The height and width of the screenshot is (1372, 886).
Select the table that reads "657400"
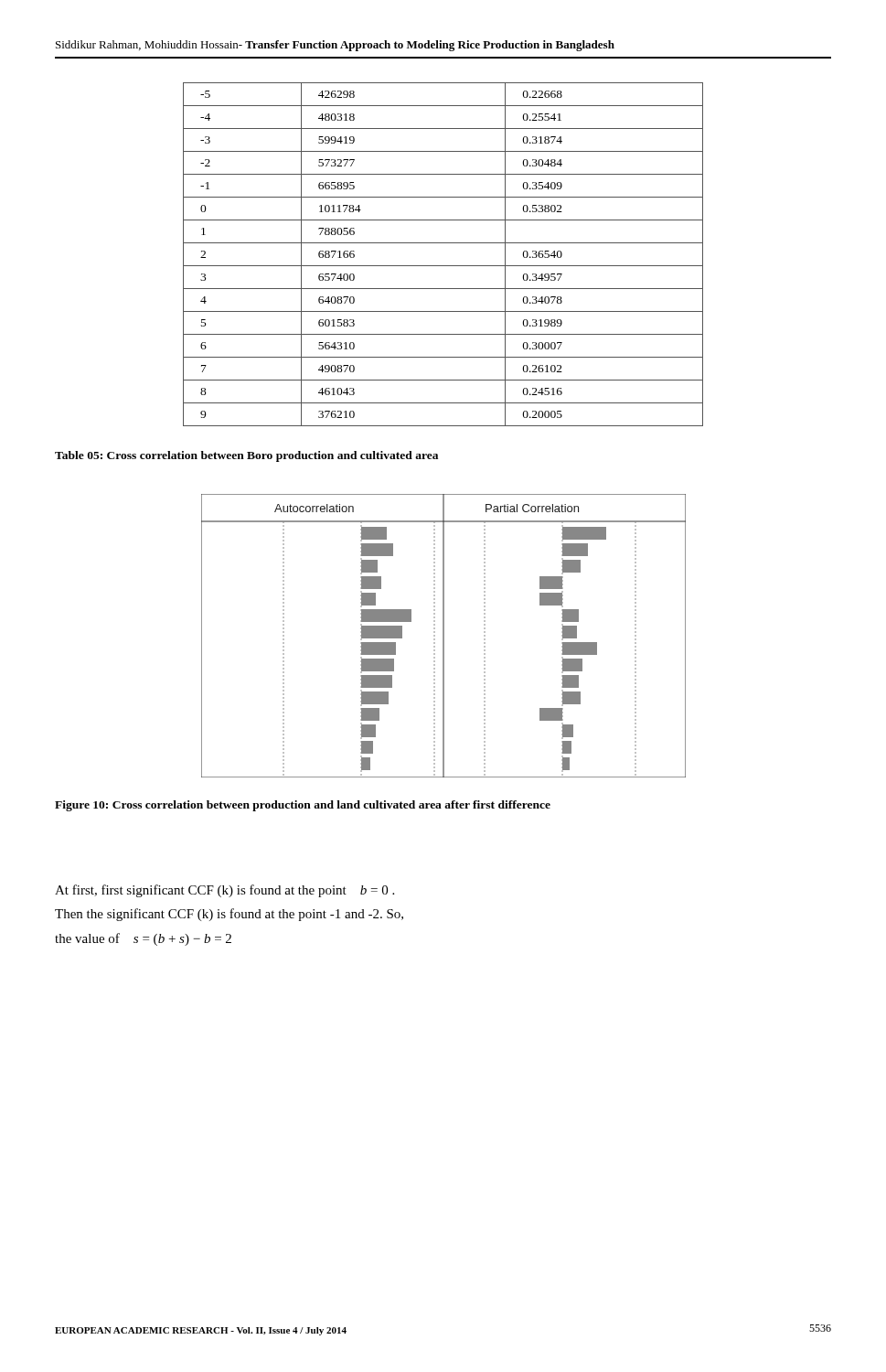(443, 254)
